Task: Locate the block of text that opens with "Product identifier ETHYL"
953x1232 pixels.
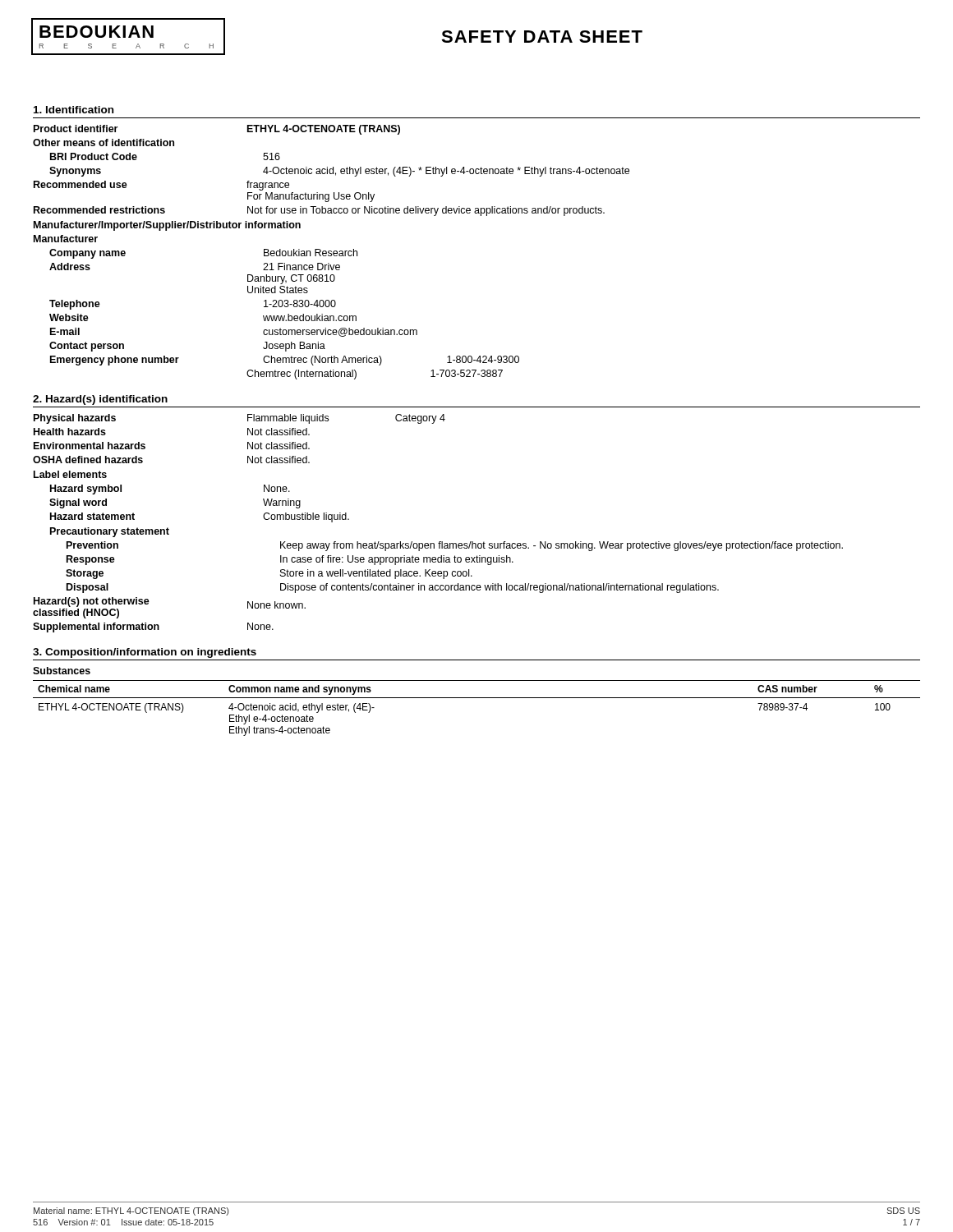Action: tap(217, 129)
